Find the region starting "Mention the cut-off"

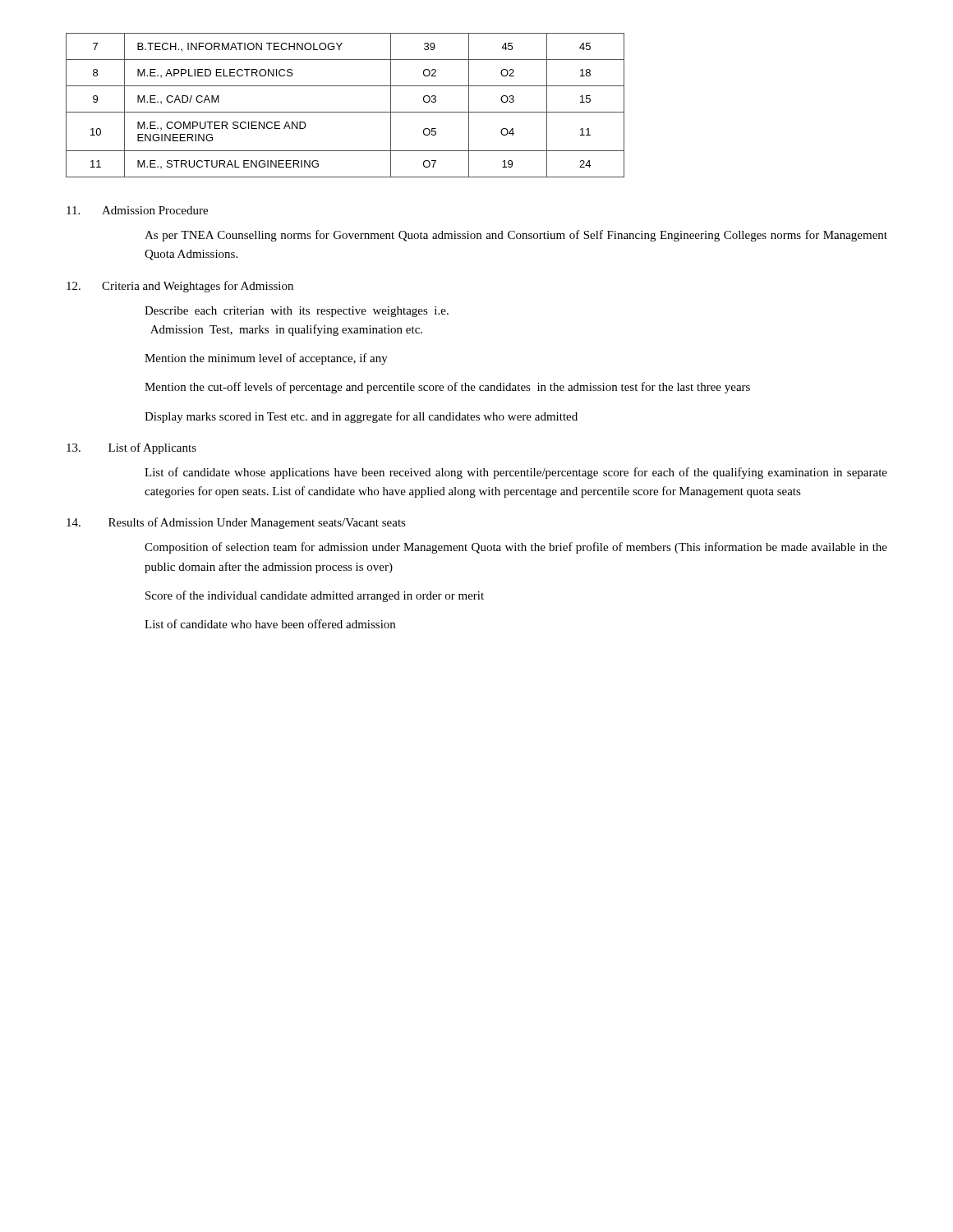pyautogui.click(x=447, y=387)
